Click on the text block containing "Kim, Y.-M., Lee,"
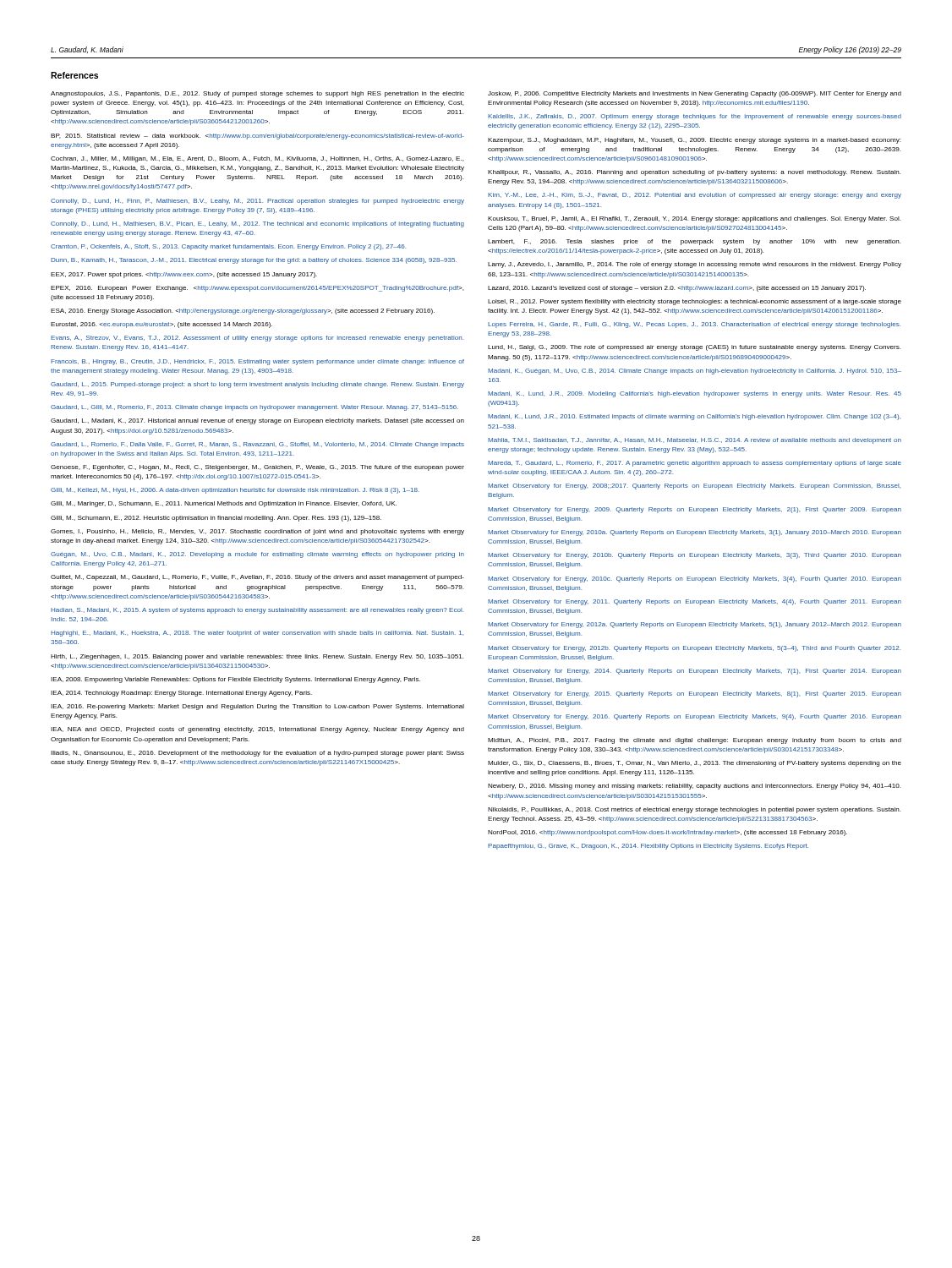 pos(695,200)
